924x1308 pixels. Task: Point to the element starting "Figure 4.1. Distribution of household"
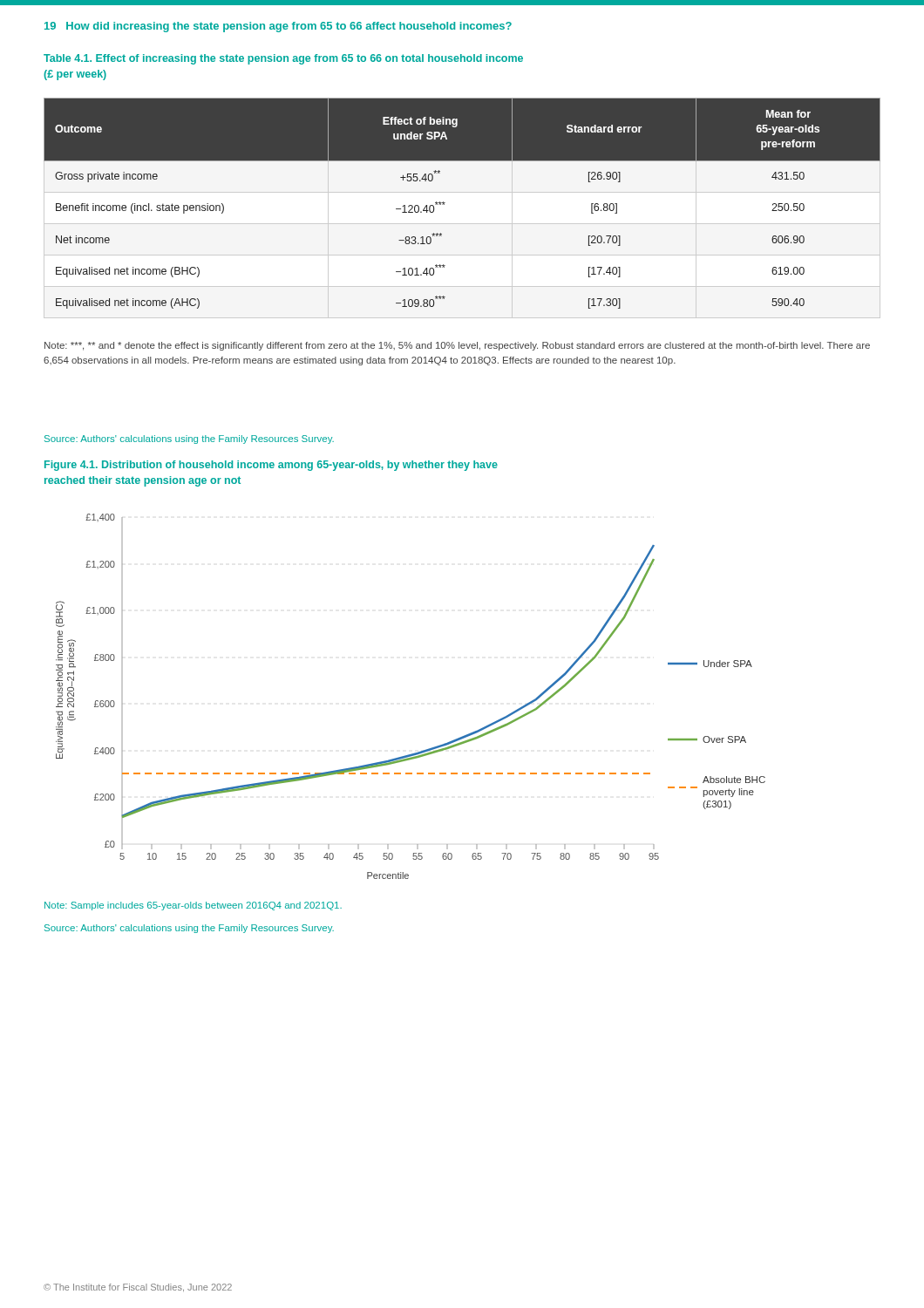pos(271,473)
